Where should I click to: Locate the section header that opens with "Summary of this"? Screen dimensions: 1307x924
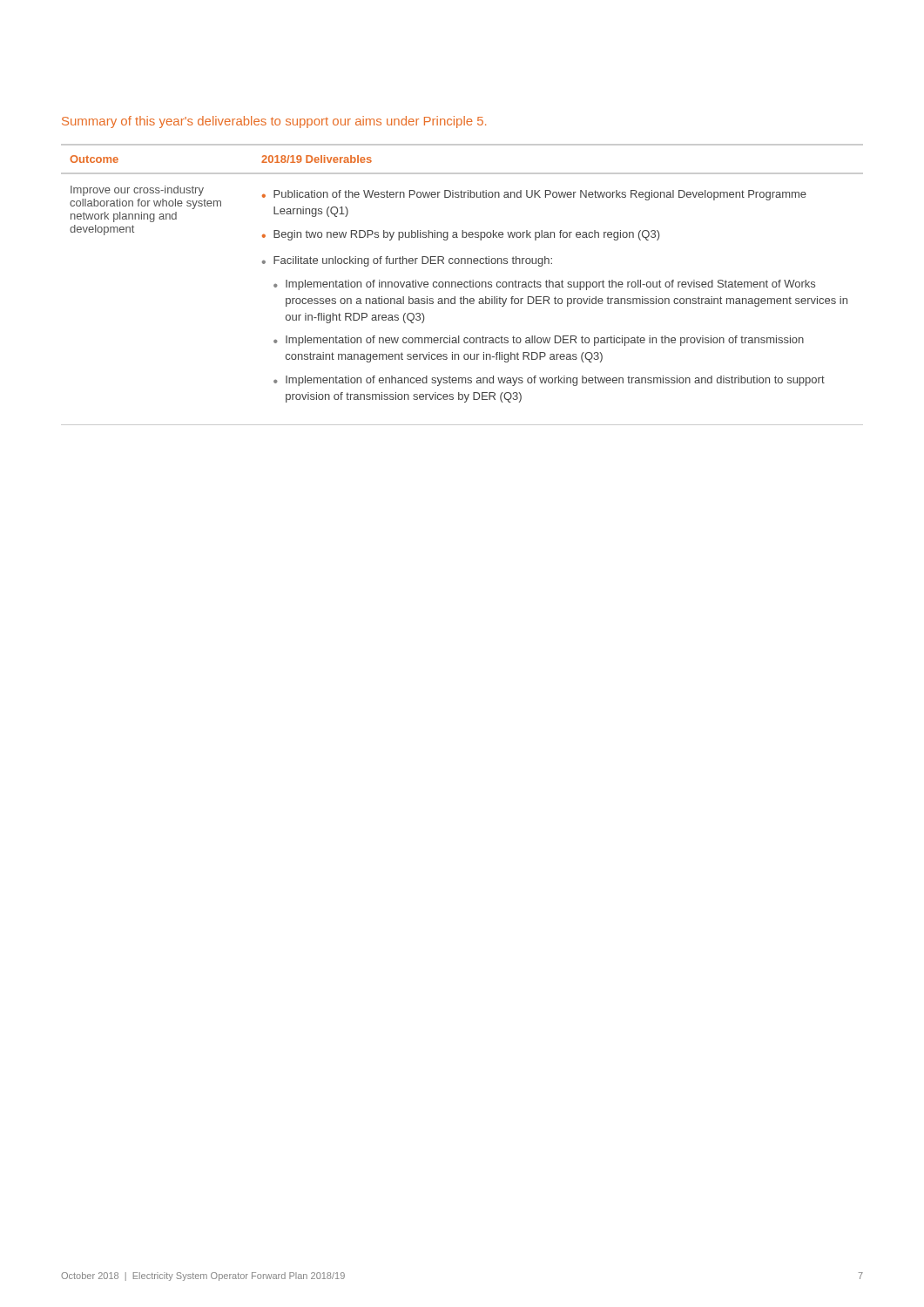point(274,121)
